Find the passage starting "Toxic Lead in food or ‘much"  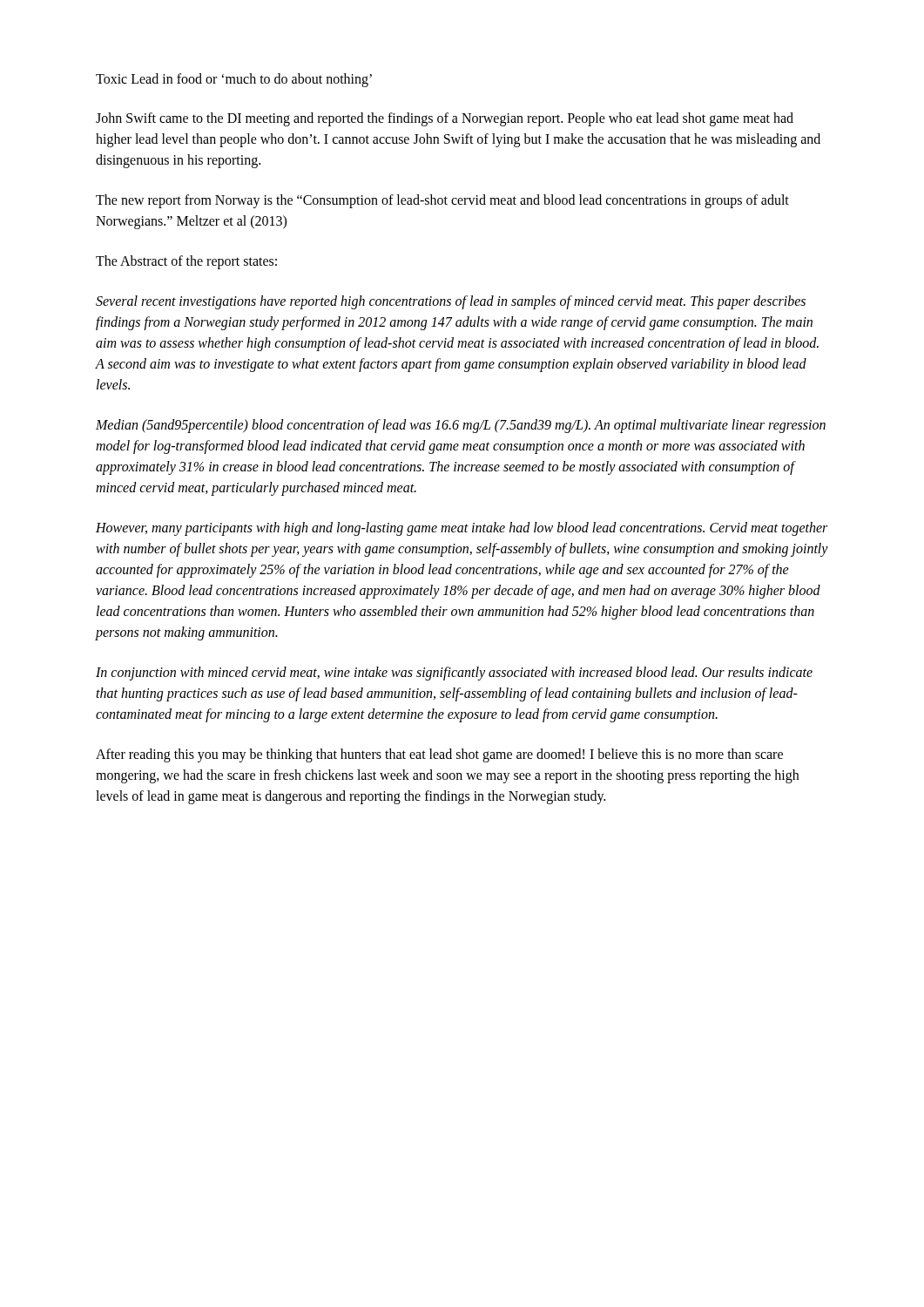tap(234, 79)
